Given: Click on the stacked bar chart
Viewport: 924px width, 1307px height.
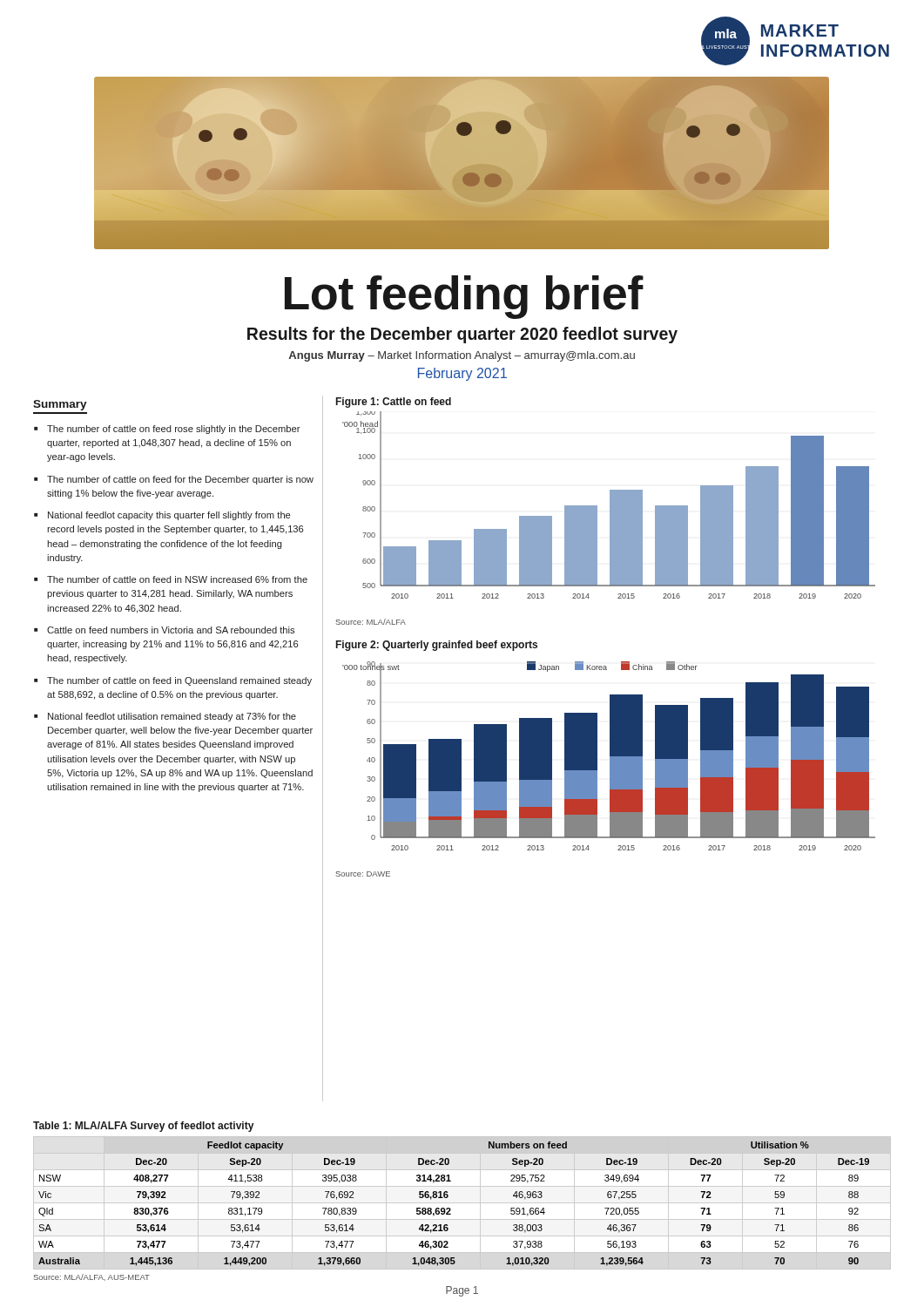Looking at the screenshot, I should [612, 761].
